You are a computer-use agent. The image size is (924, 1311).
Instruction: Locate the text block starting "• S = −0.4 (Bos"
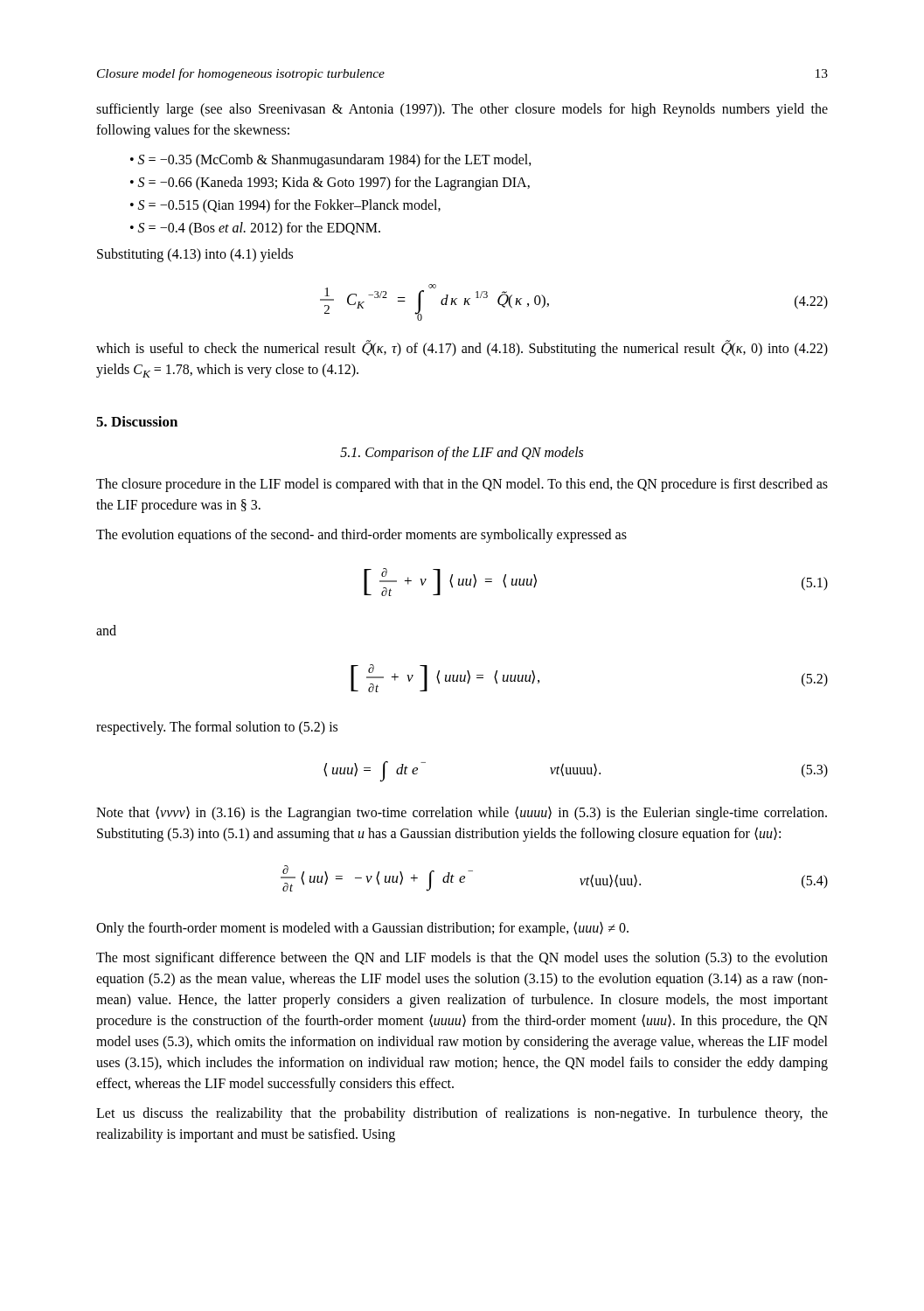pyautogui.click(x=255, y=228)
